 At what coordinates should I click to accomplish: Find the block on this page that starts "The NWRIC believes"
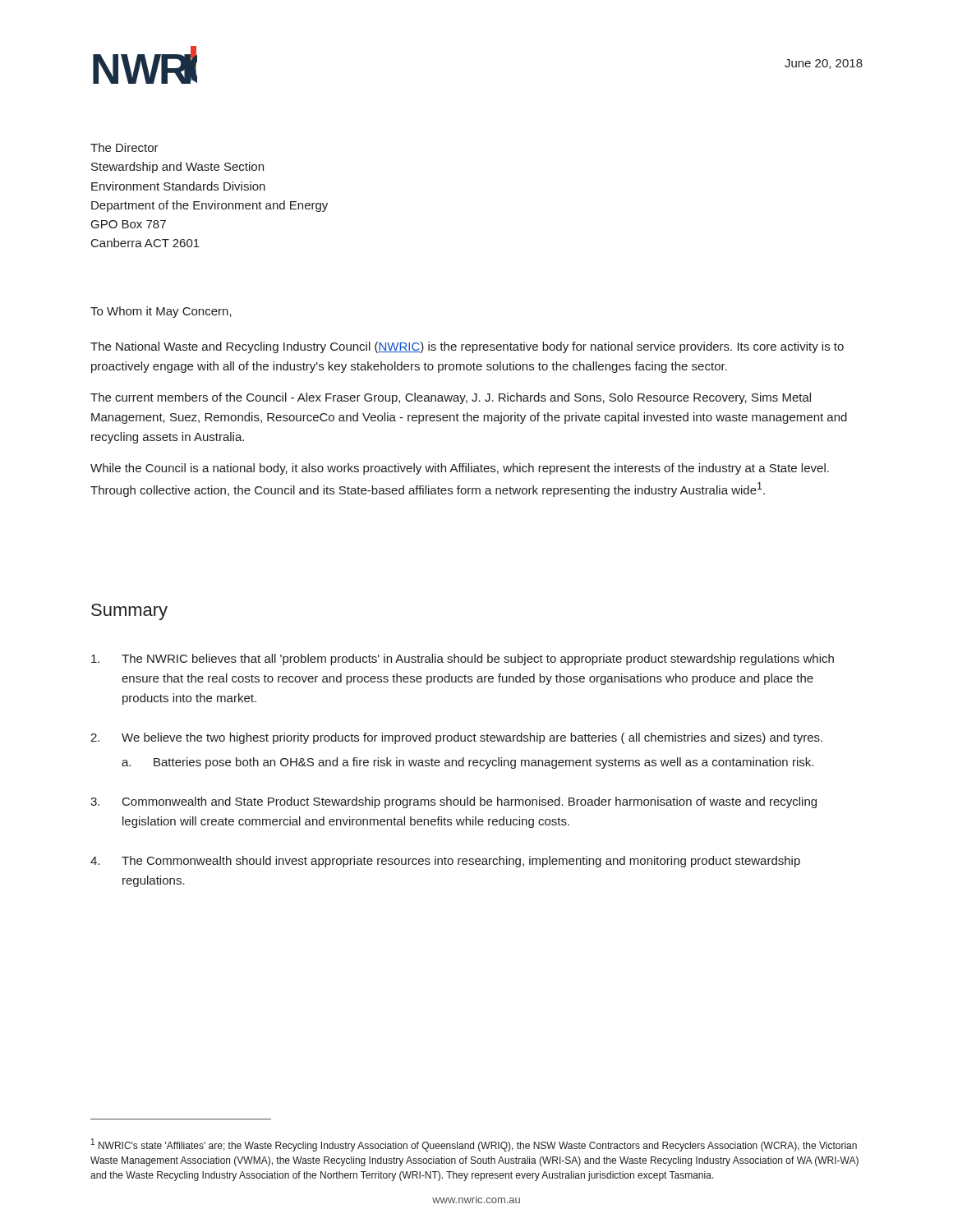(x=476, y=678)
